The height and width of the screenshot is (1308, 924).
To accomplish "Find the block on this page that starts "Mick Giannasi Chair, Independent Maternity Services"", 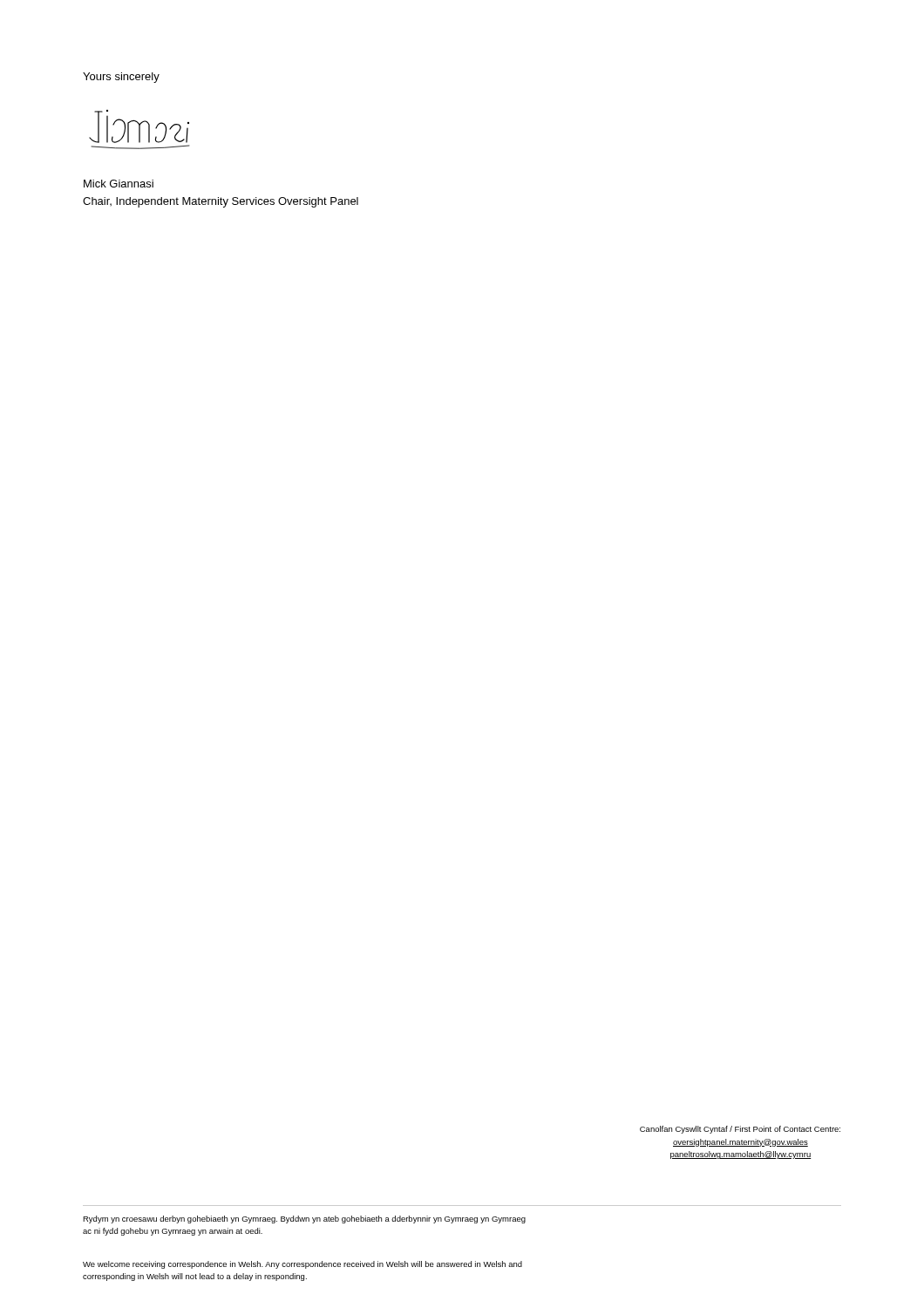I will 221,192.
